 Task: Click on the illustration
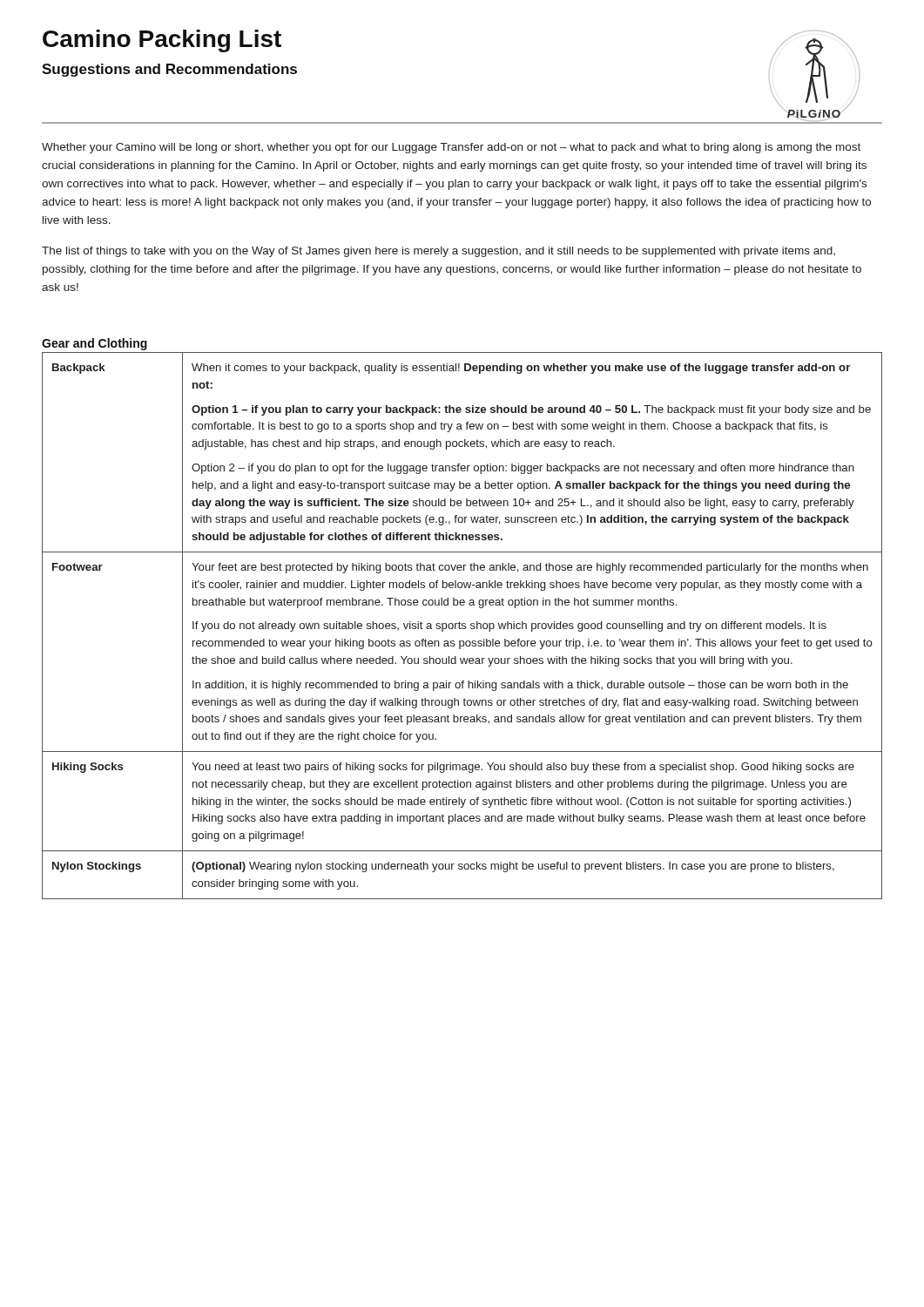(462, 1280)
